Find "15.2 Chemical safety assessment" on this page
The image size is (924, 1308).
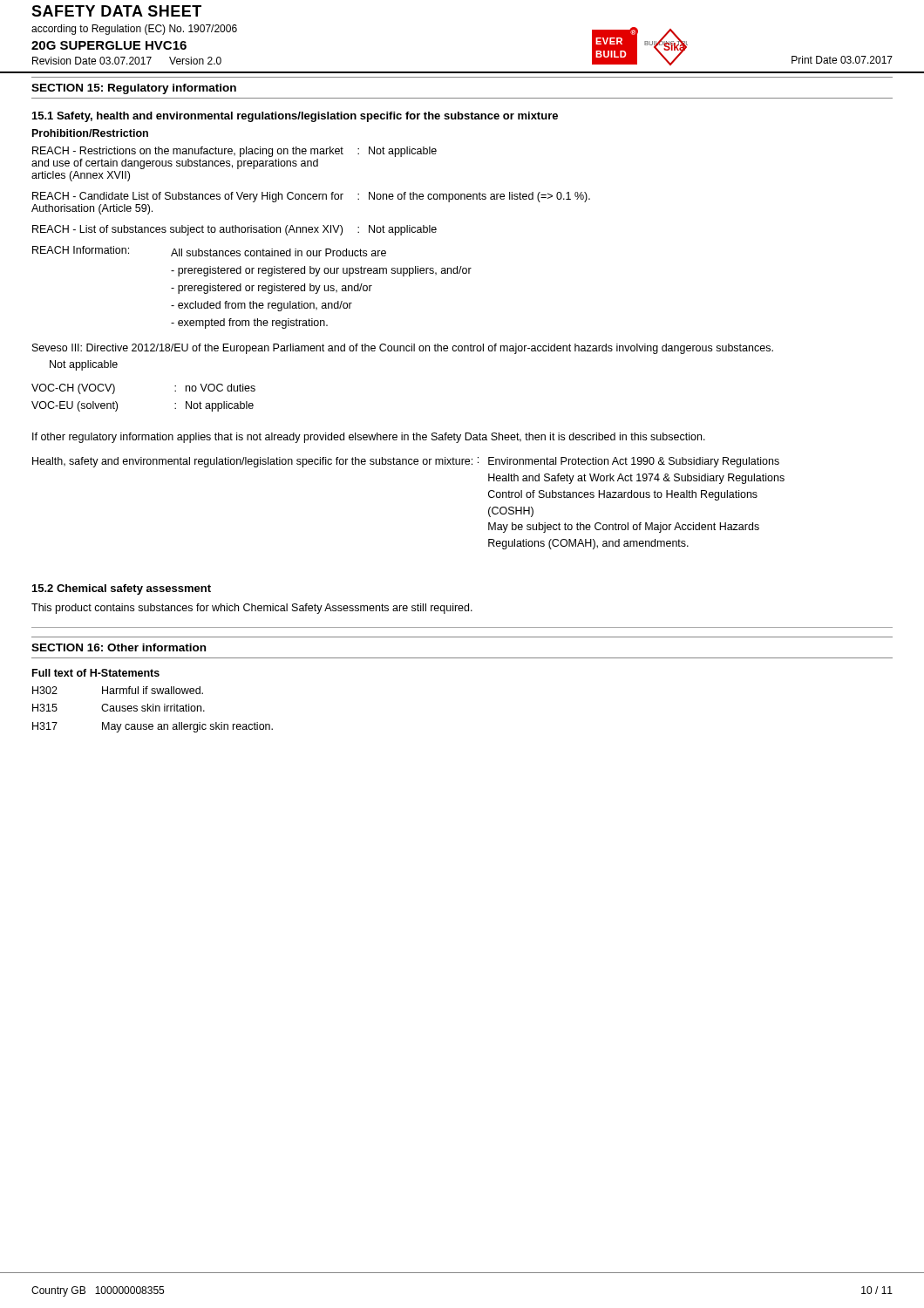(121, 588)
